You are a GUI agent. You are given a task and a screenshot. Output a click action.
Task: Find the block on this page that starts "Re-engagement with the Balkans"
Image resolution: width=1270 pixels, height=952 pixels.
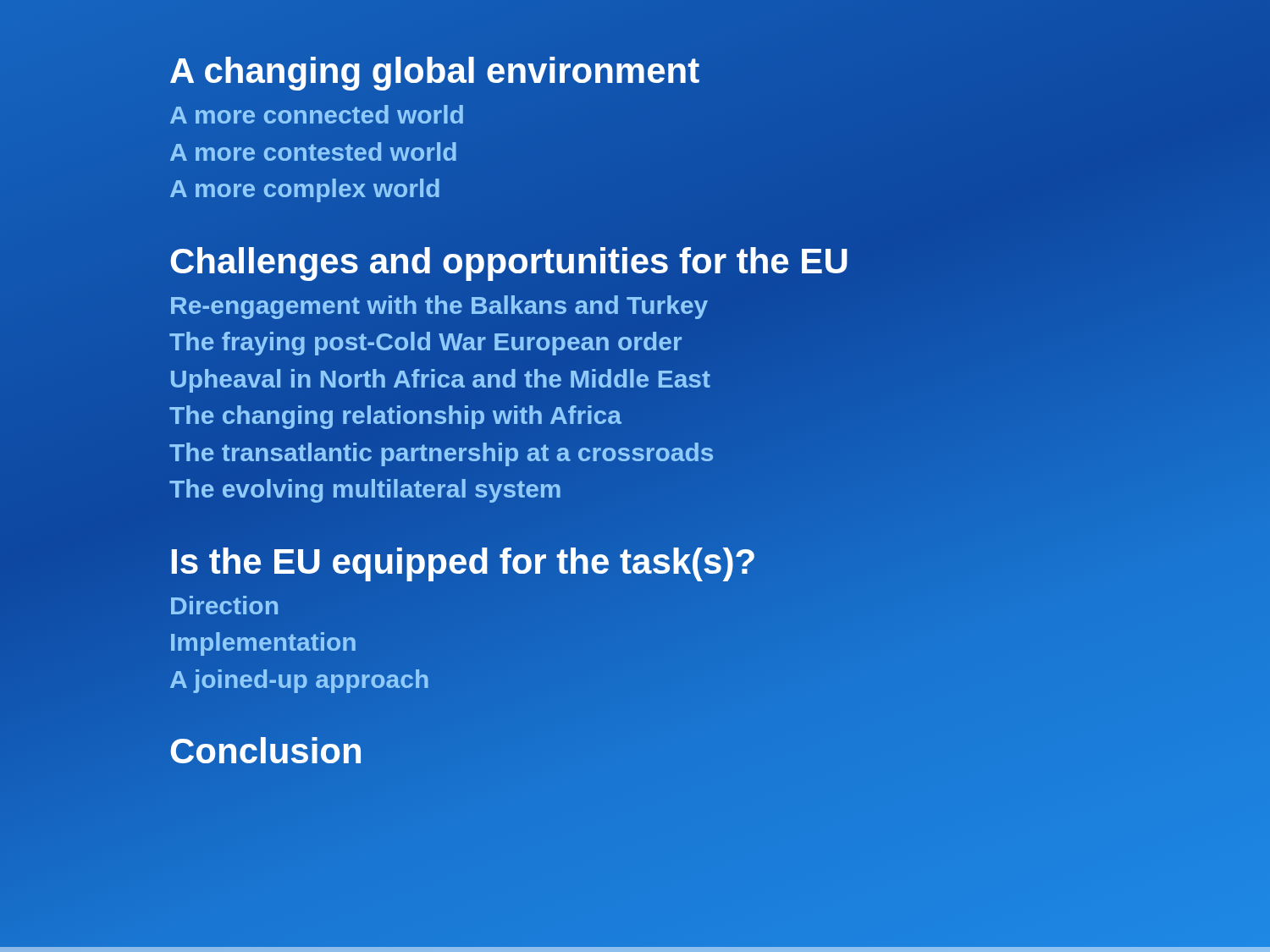439,305
